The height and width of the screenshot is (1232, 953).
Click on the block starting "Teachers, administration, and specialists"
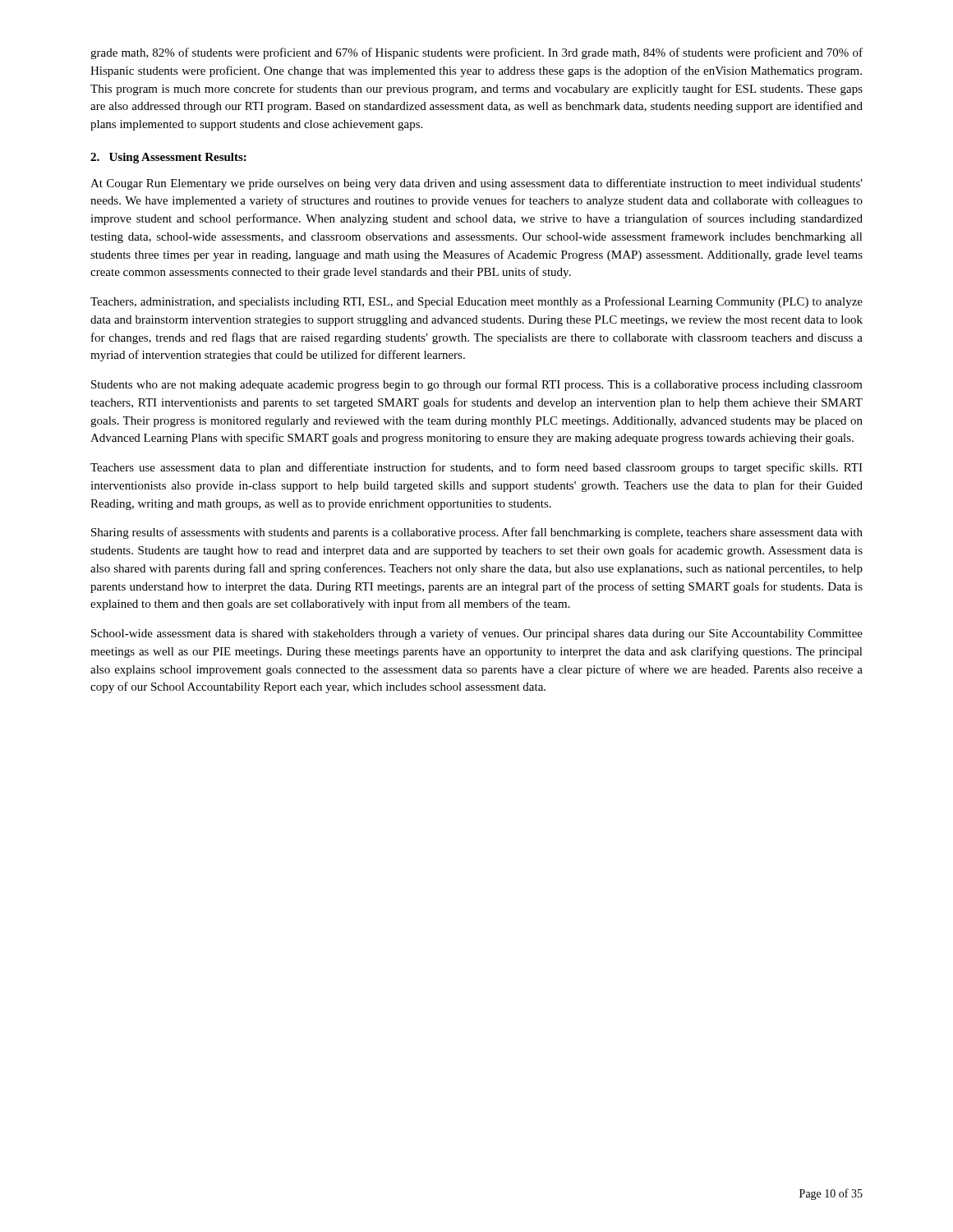click(476, 329)
